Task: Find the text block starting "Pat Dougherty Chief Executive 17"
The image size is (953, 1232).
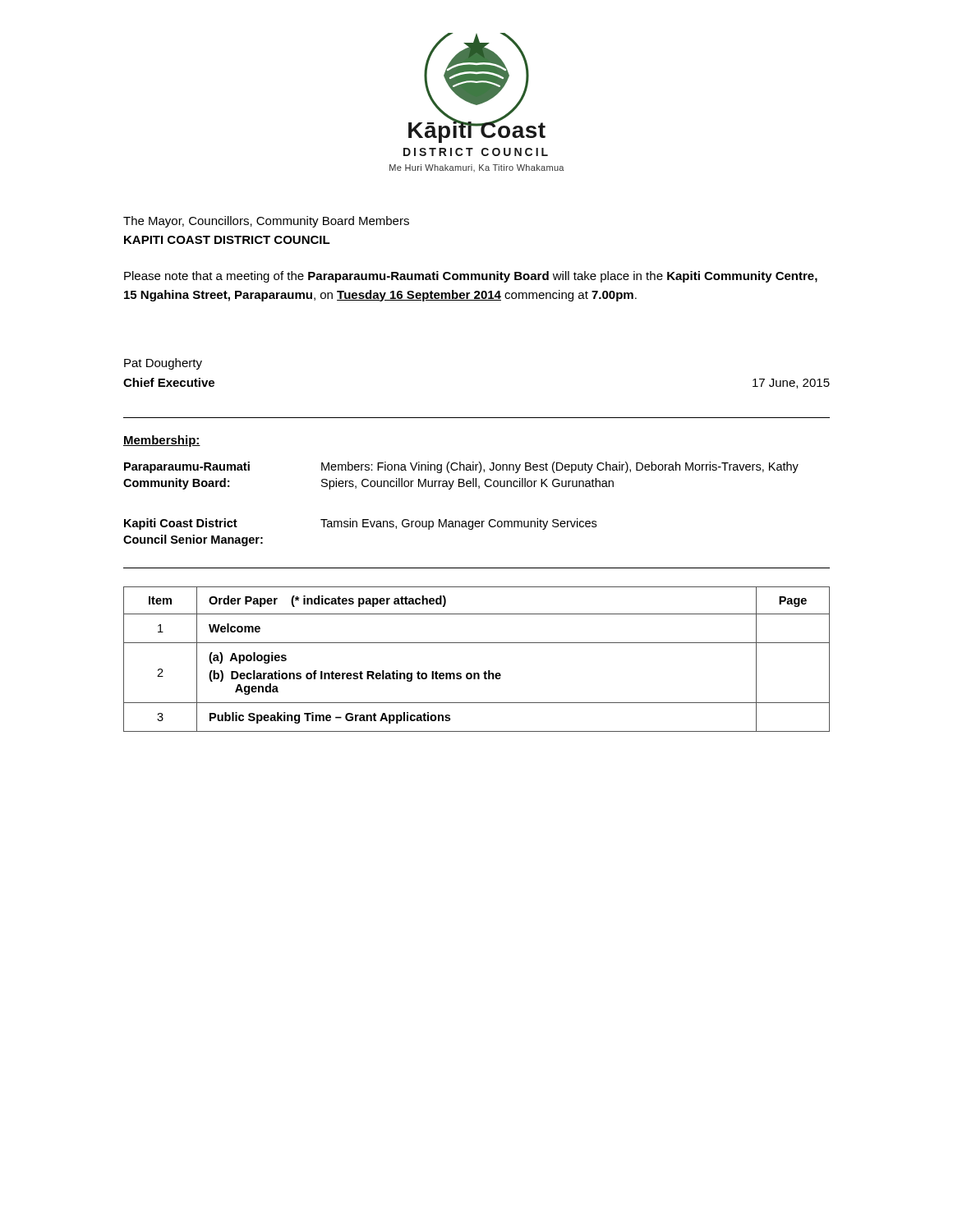Action: tap(163, 364)
